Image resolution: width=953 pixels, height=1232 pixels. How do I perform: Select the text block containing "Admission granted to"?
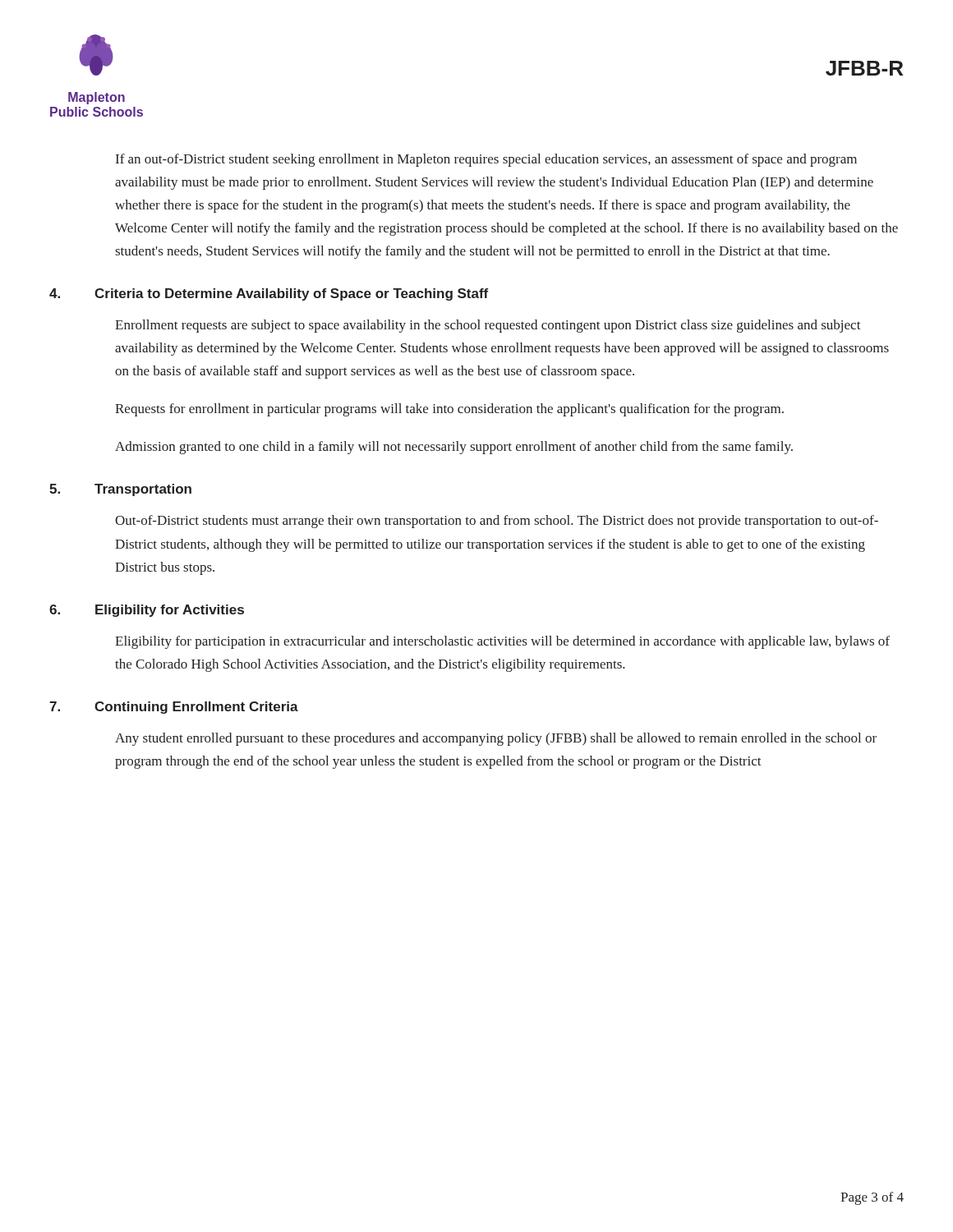[x=509, y=447]
